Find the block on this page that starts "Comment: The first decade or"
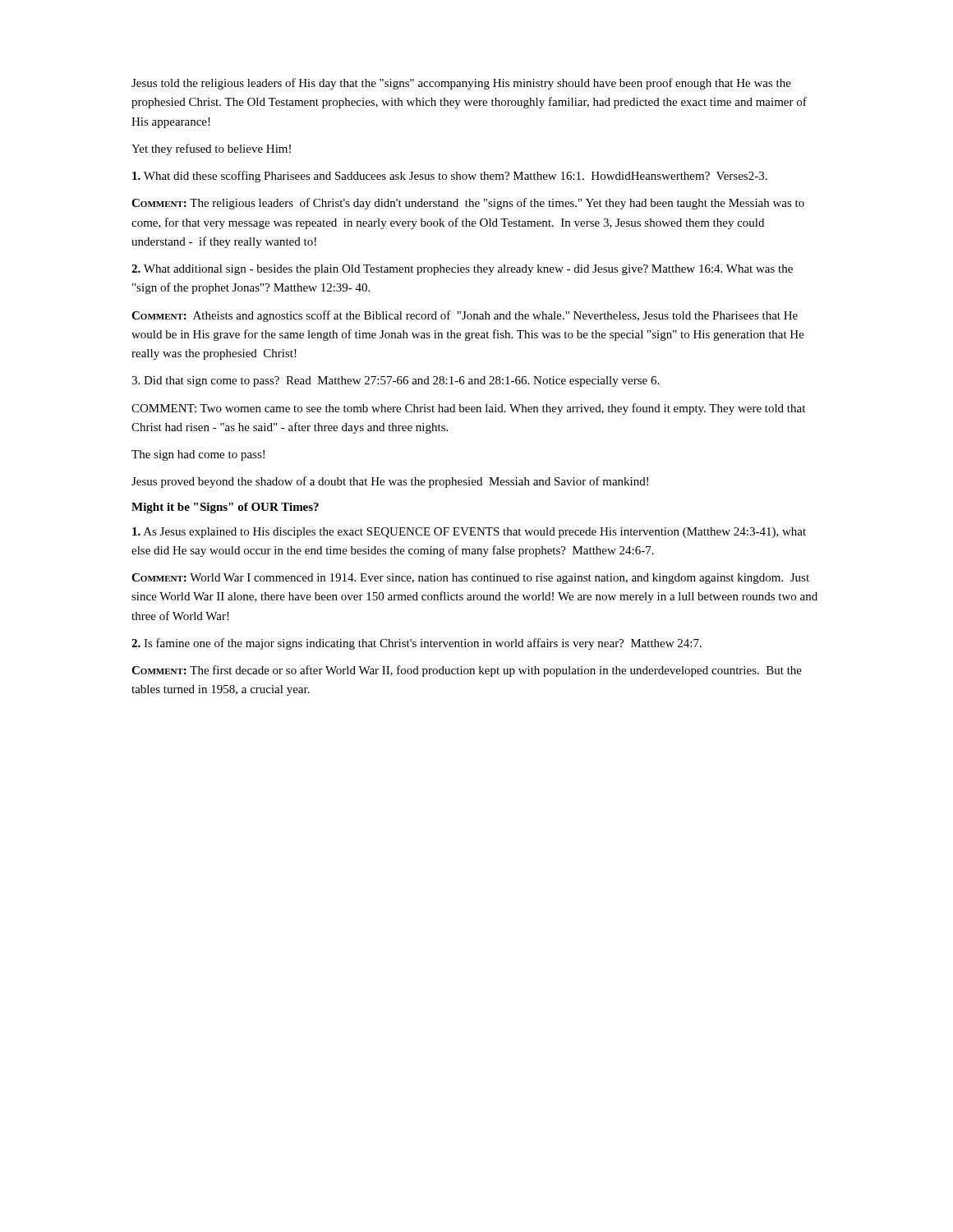 click(467, 680)
